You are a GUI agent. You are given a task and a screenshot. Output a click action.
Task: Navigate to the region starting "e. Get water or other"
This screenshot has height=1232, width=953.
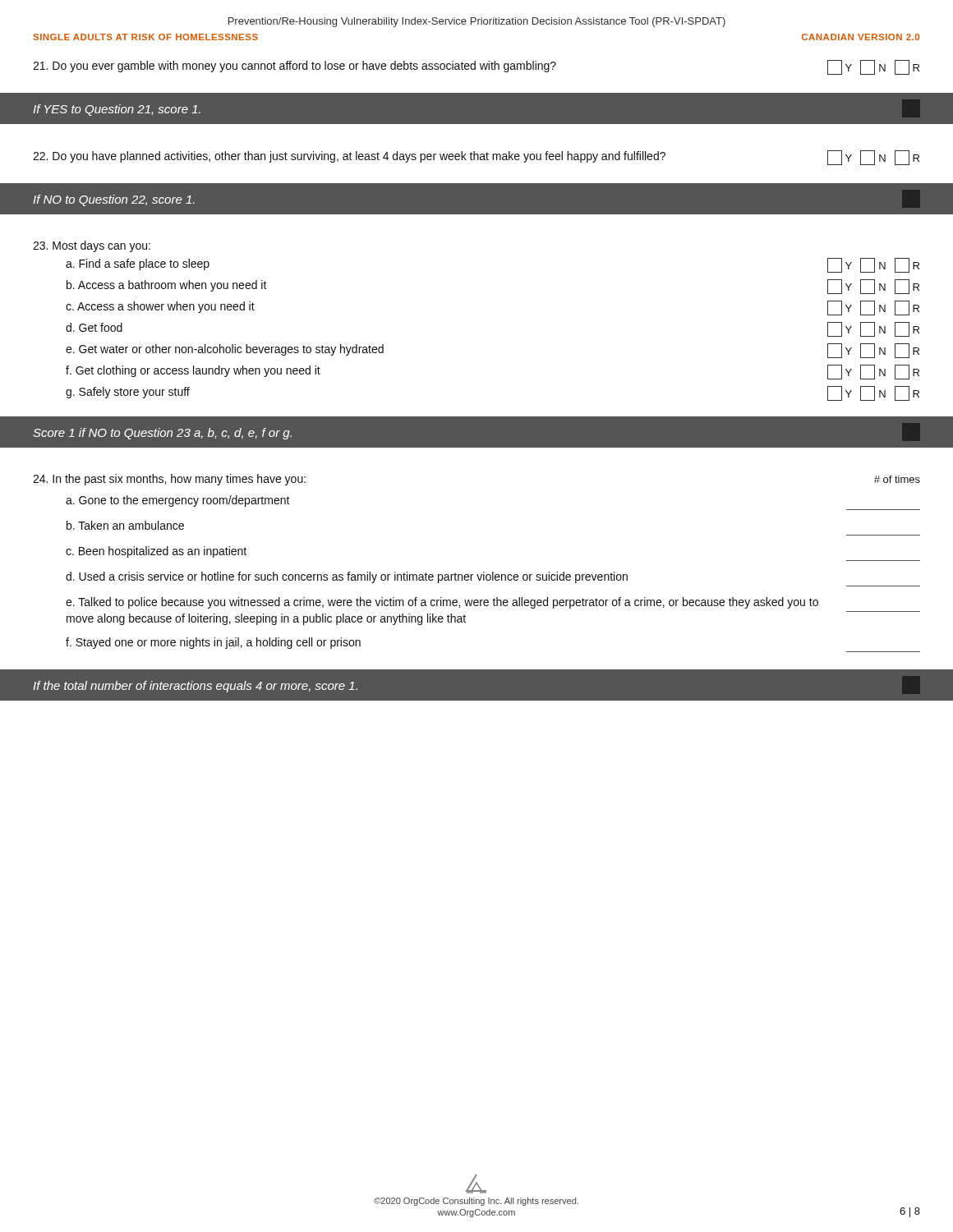pyautogui.click(x=221, y=350)
